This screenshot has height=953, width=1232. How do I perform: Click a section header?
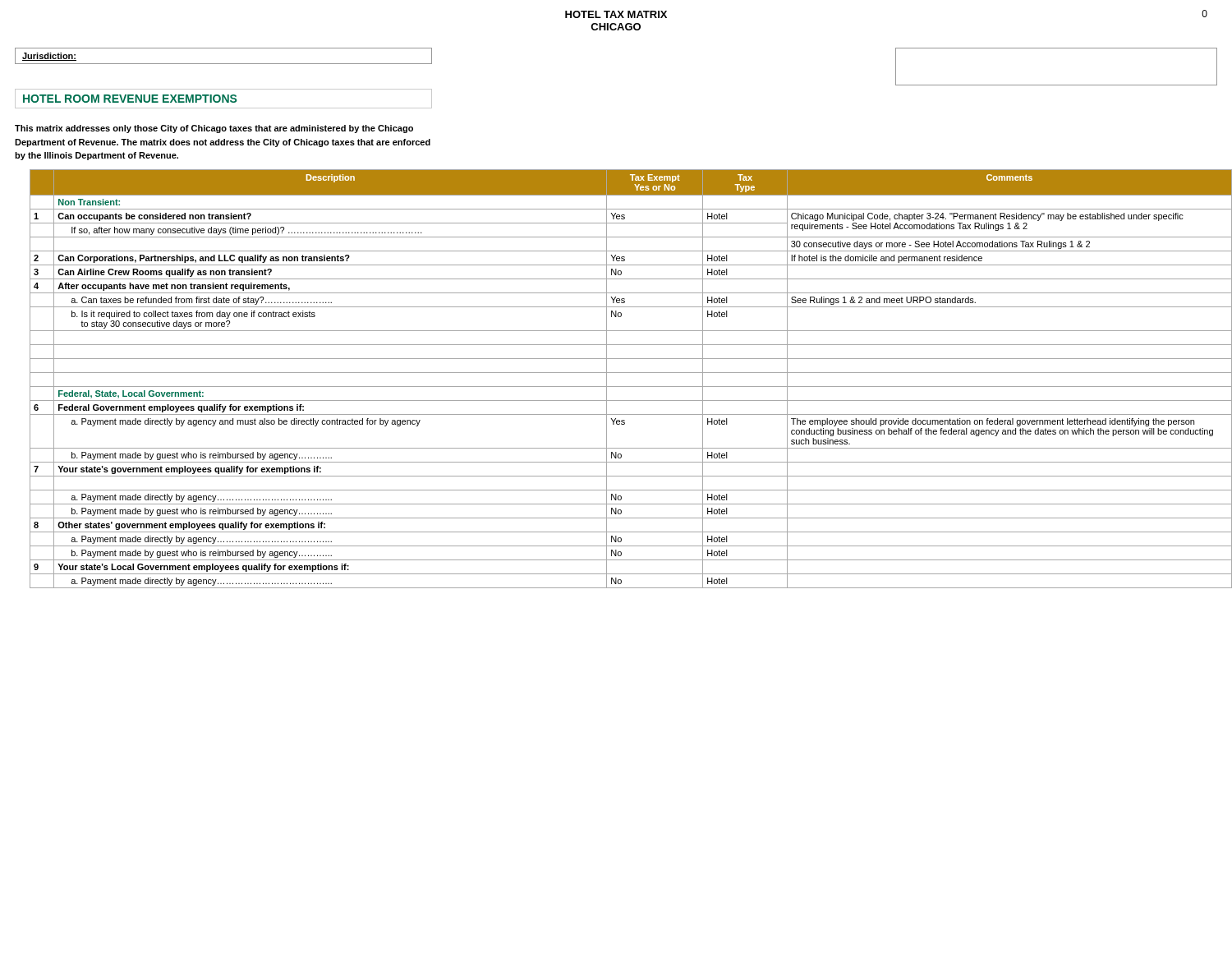point(223,99)
